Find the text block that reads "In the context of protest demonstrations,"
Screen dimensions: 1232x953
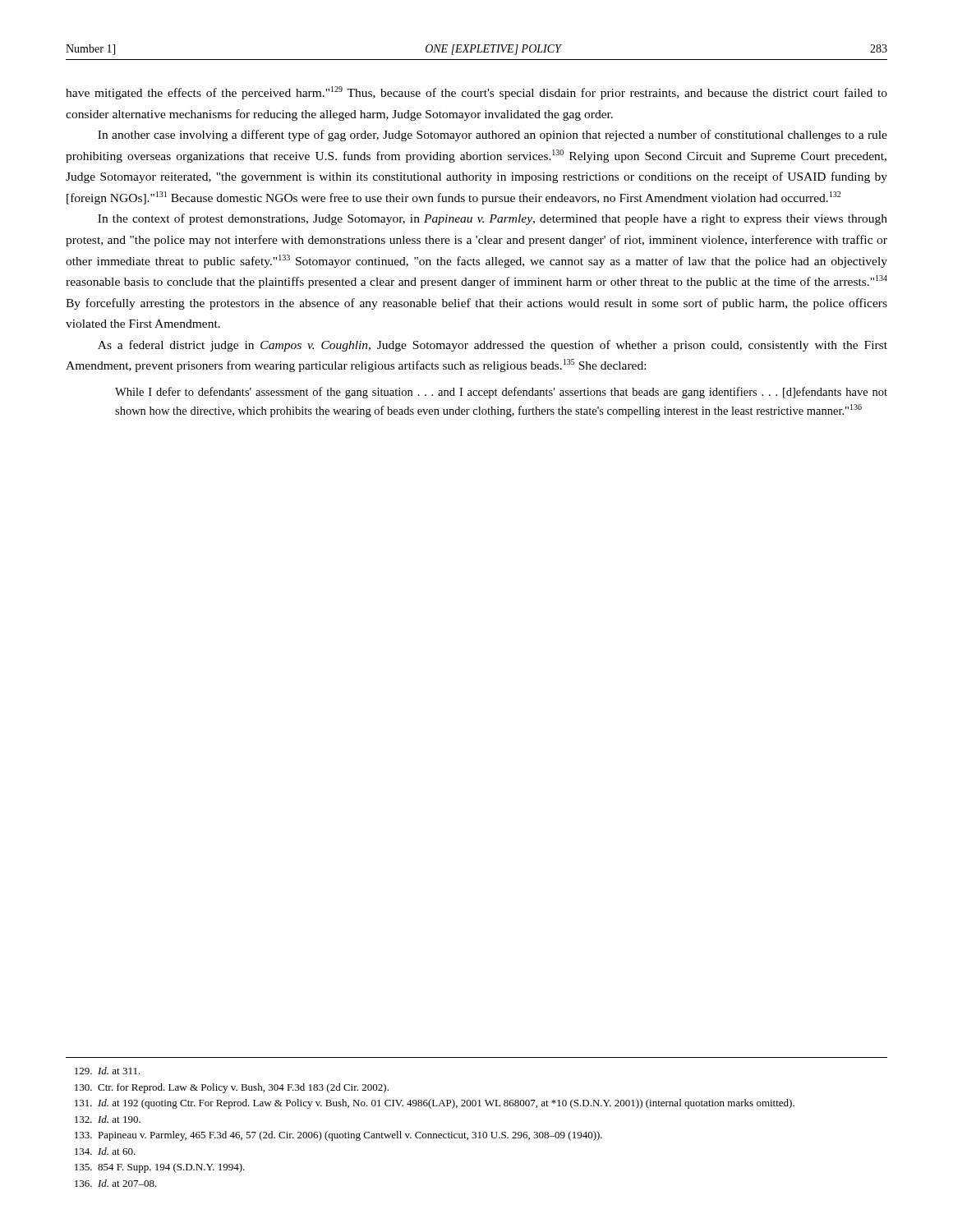(x=476, y=271)
